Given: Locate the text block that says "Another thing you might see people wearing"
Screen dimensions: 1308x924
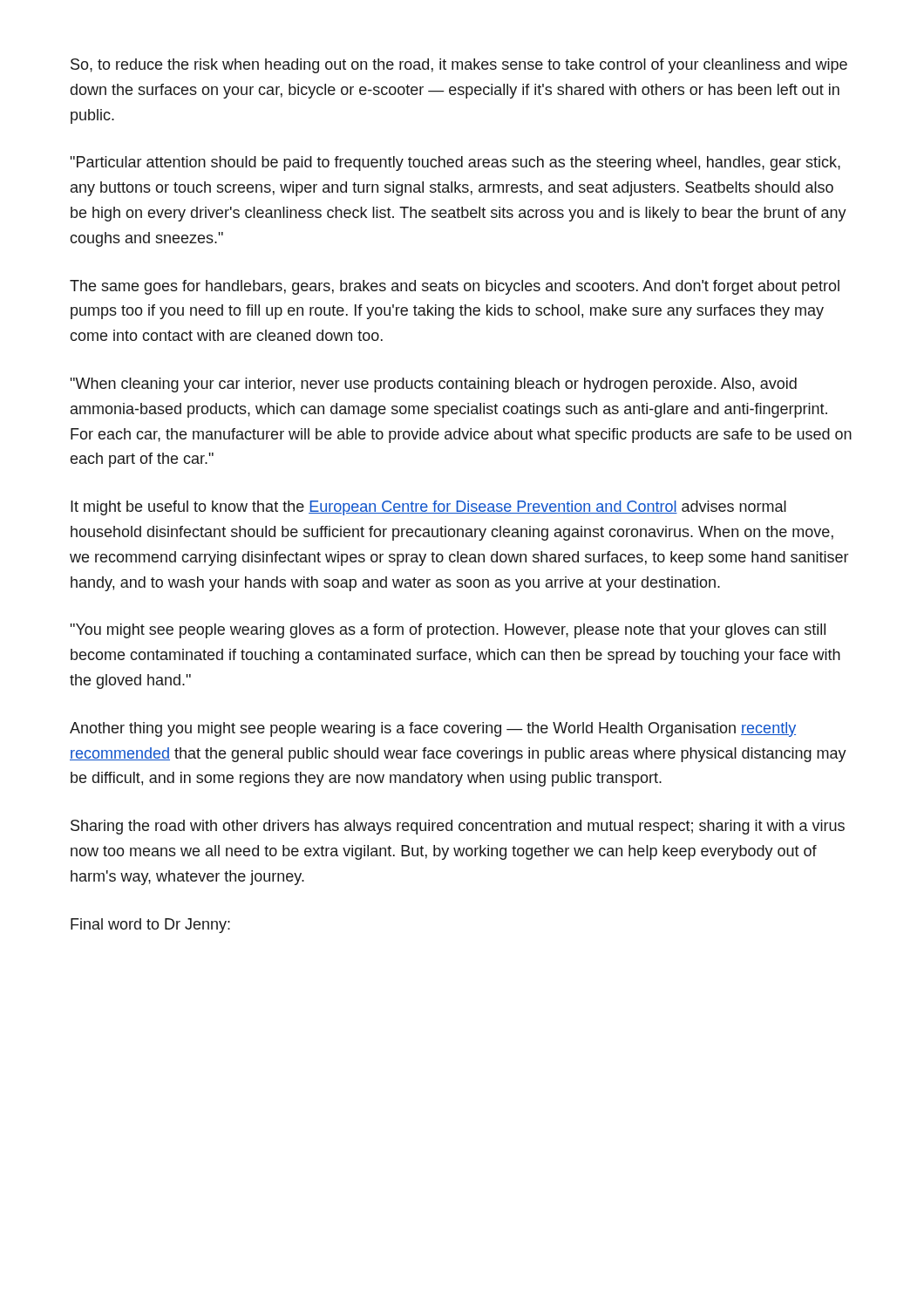Looking at the screenshot, I should click(x=458, y=753).
